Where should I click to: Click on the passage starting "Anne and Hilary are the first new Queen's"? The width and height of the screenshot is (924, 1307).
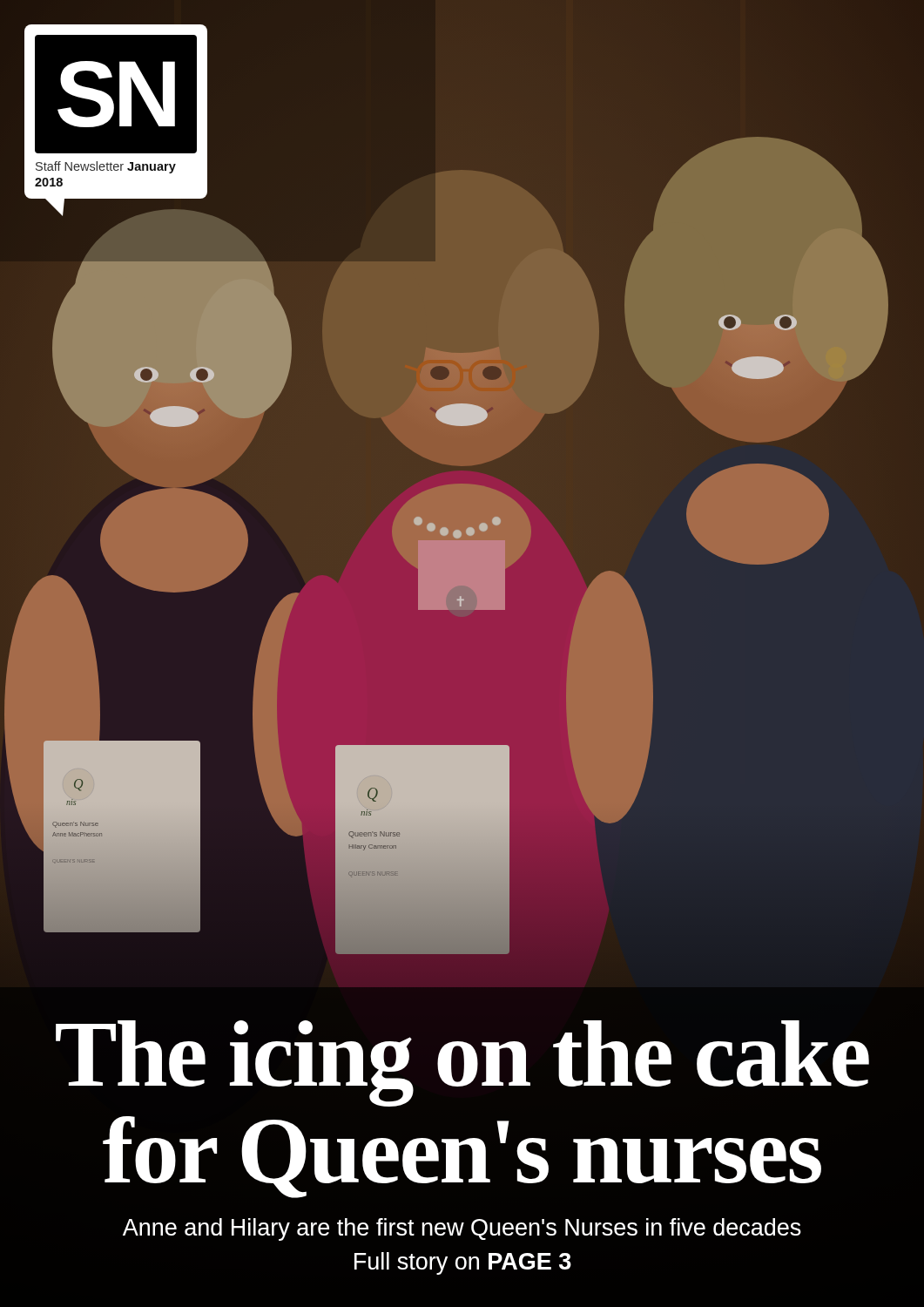click(462, 1244)
